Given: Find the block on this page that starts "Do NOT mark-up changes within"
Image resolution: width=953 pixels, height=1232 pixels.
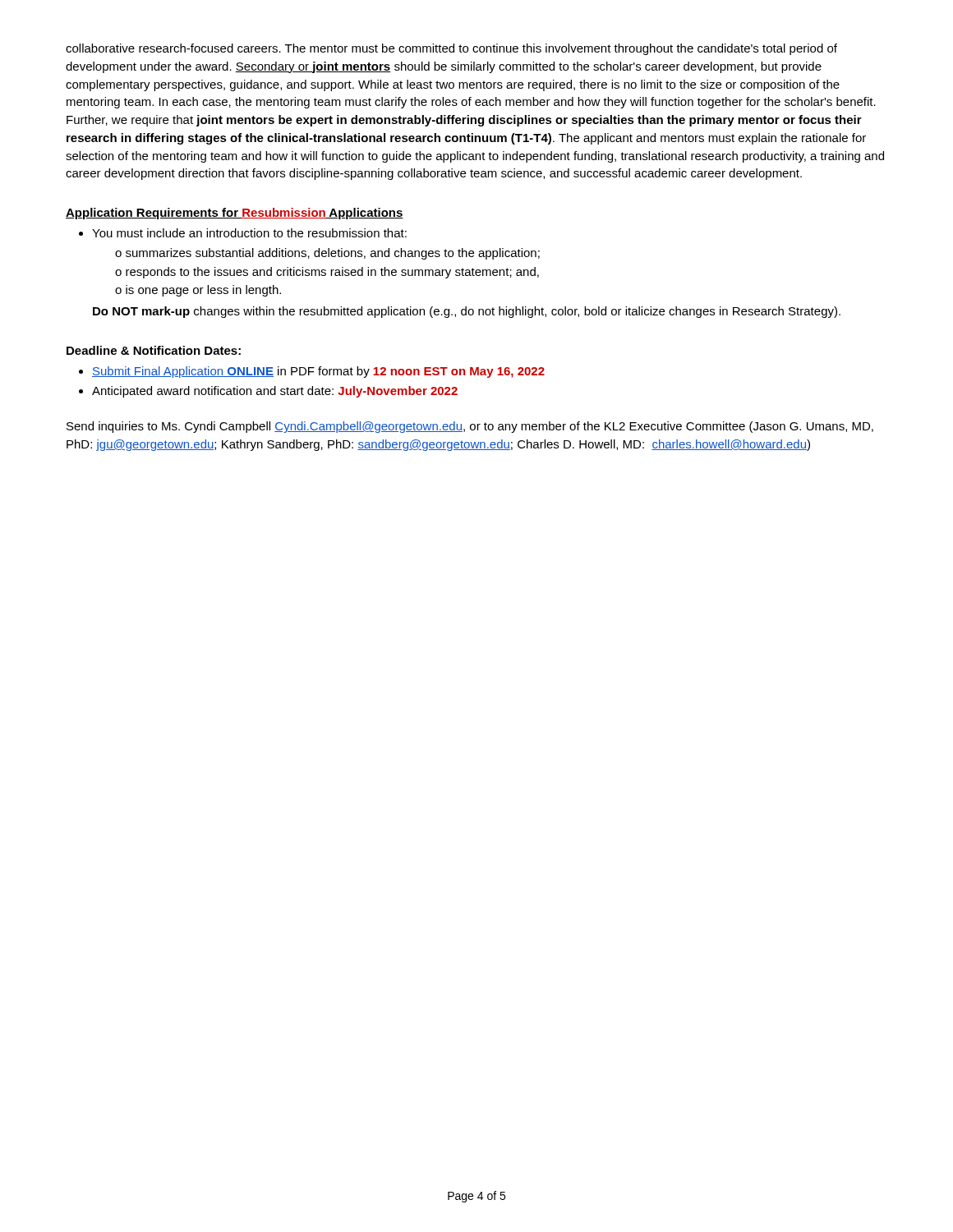Looking at the screenshot, I should point(467,311).
